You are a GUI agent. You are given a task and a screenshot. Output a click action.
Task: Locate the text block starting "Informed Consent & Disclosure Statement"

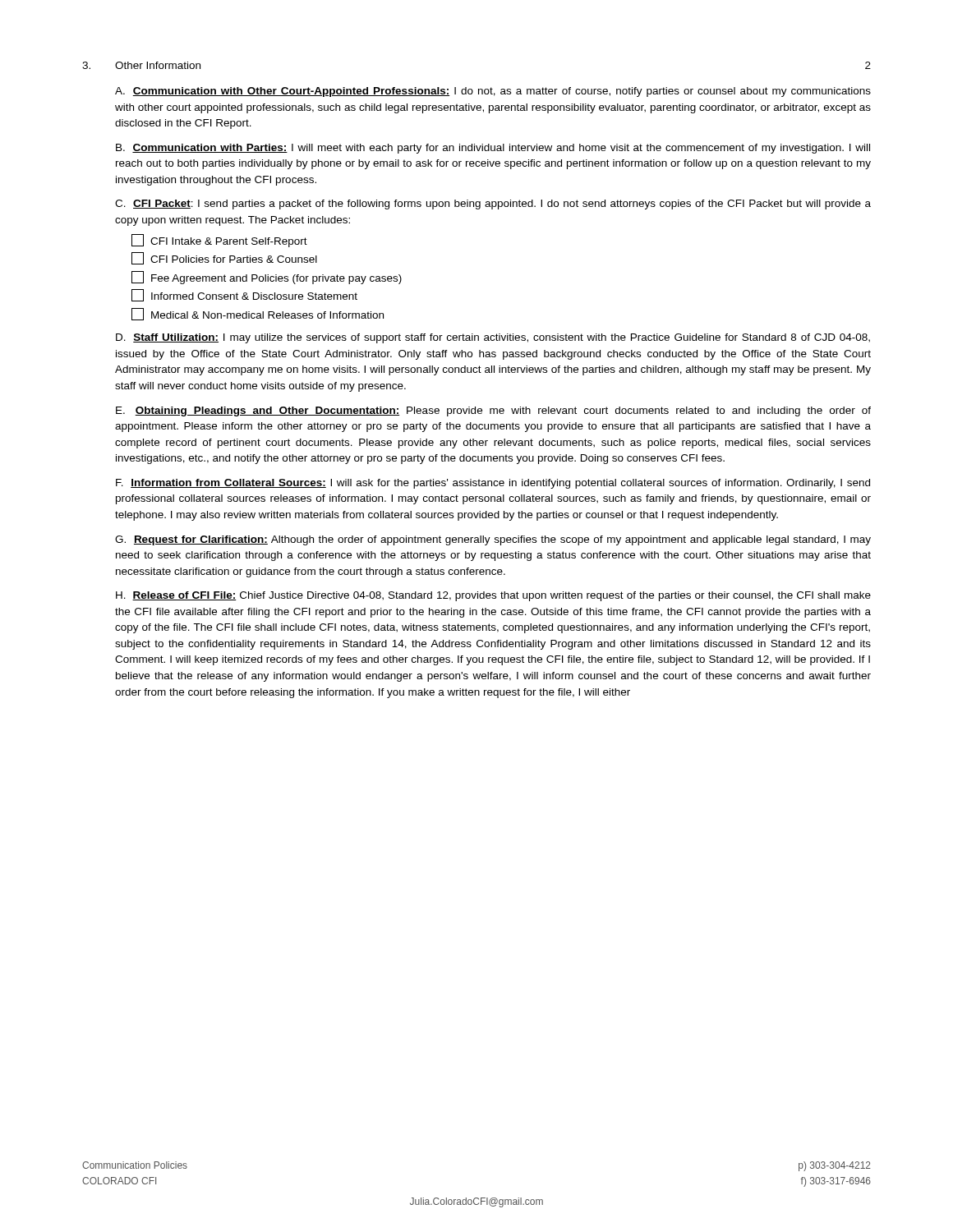click(244, 296)
